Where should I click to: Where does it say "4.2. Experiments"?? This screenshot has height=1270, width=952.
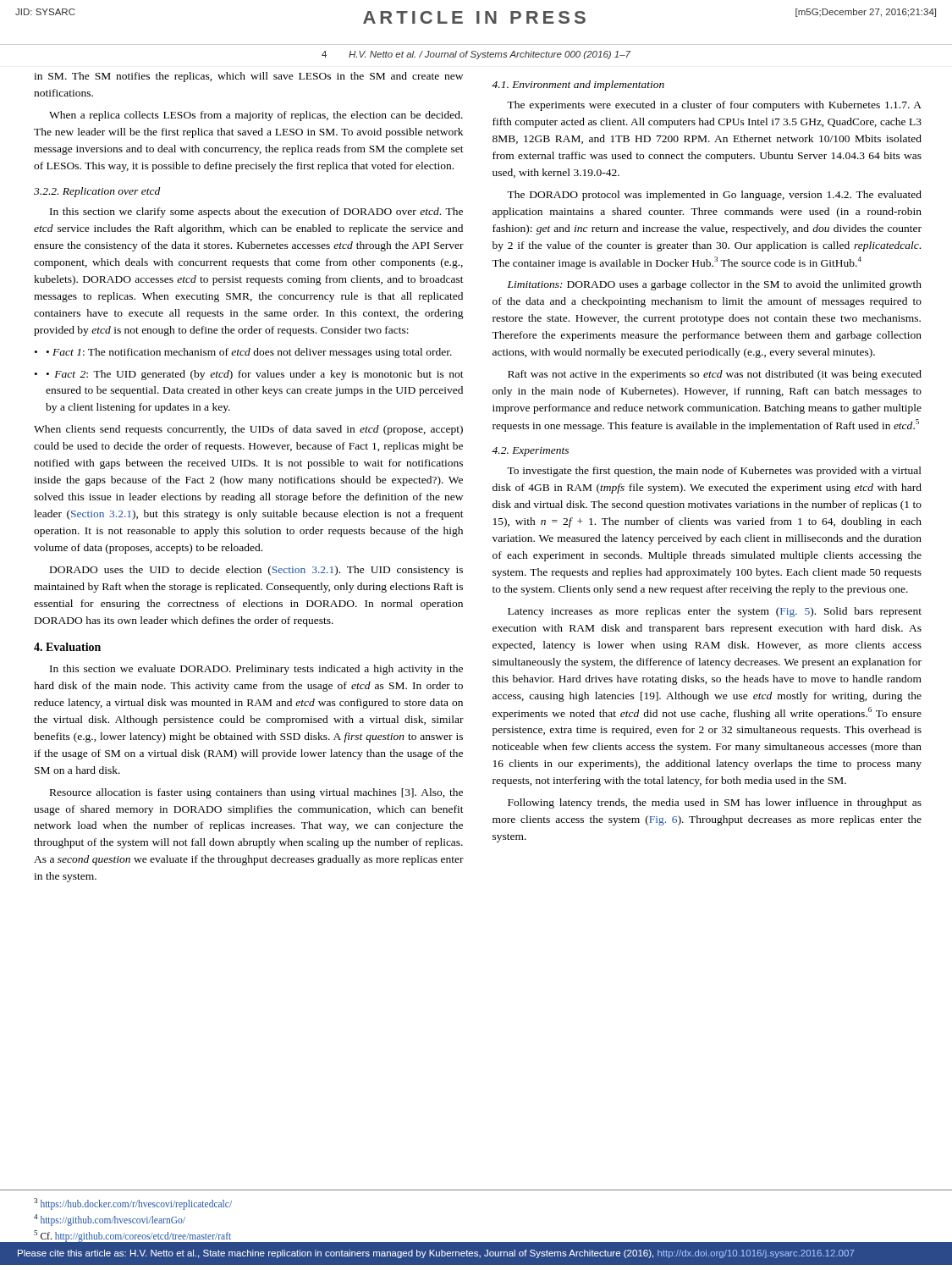point(530,452)
